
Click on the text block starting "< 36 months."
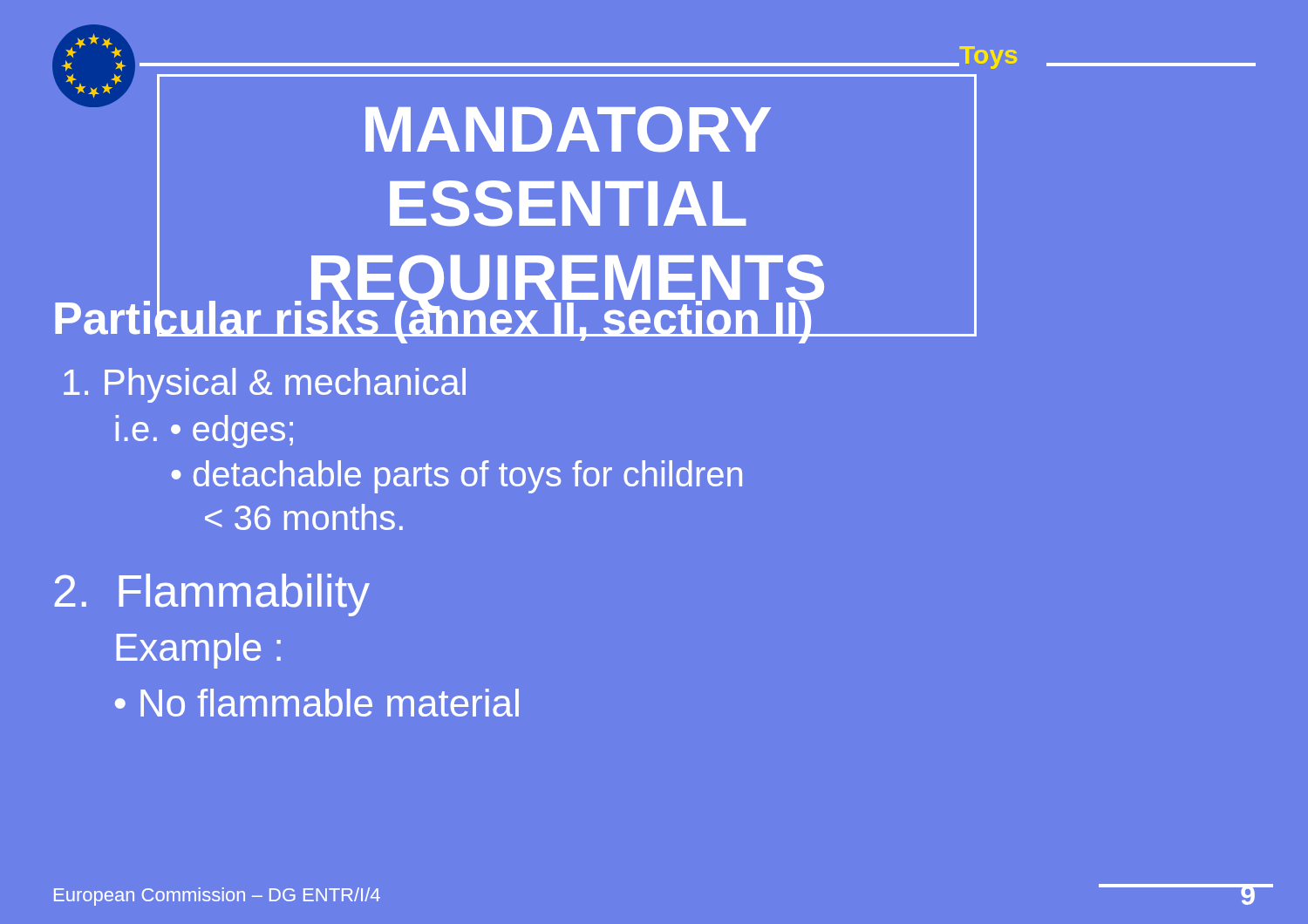coord(304,518)
